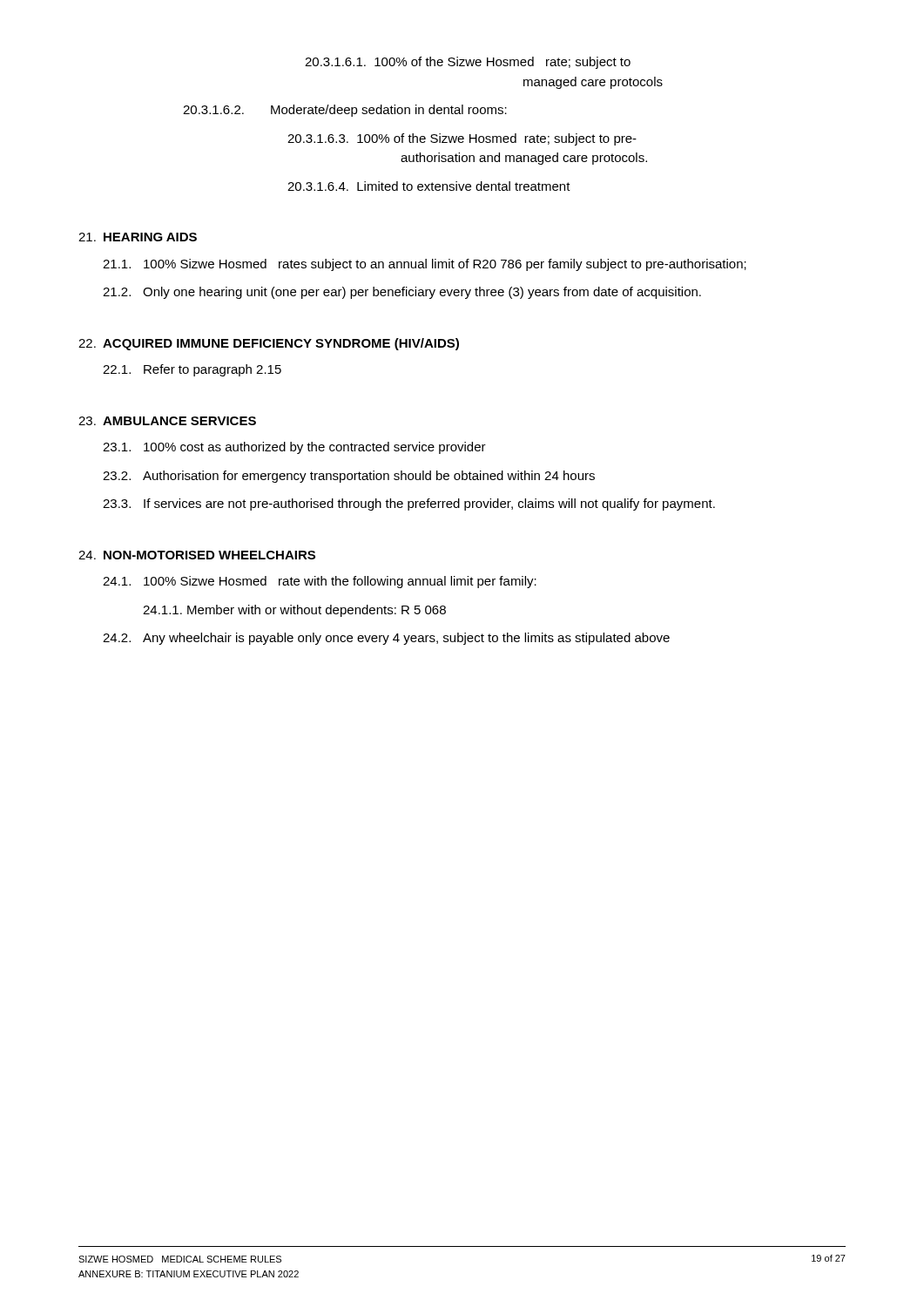Find the list item with the text "23.2. Authorisation for emergency transportation should"
This screenshot has height=1307, width=924.
pyautogui.click(x=474, y=475)
